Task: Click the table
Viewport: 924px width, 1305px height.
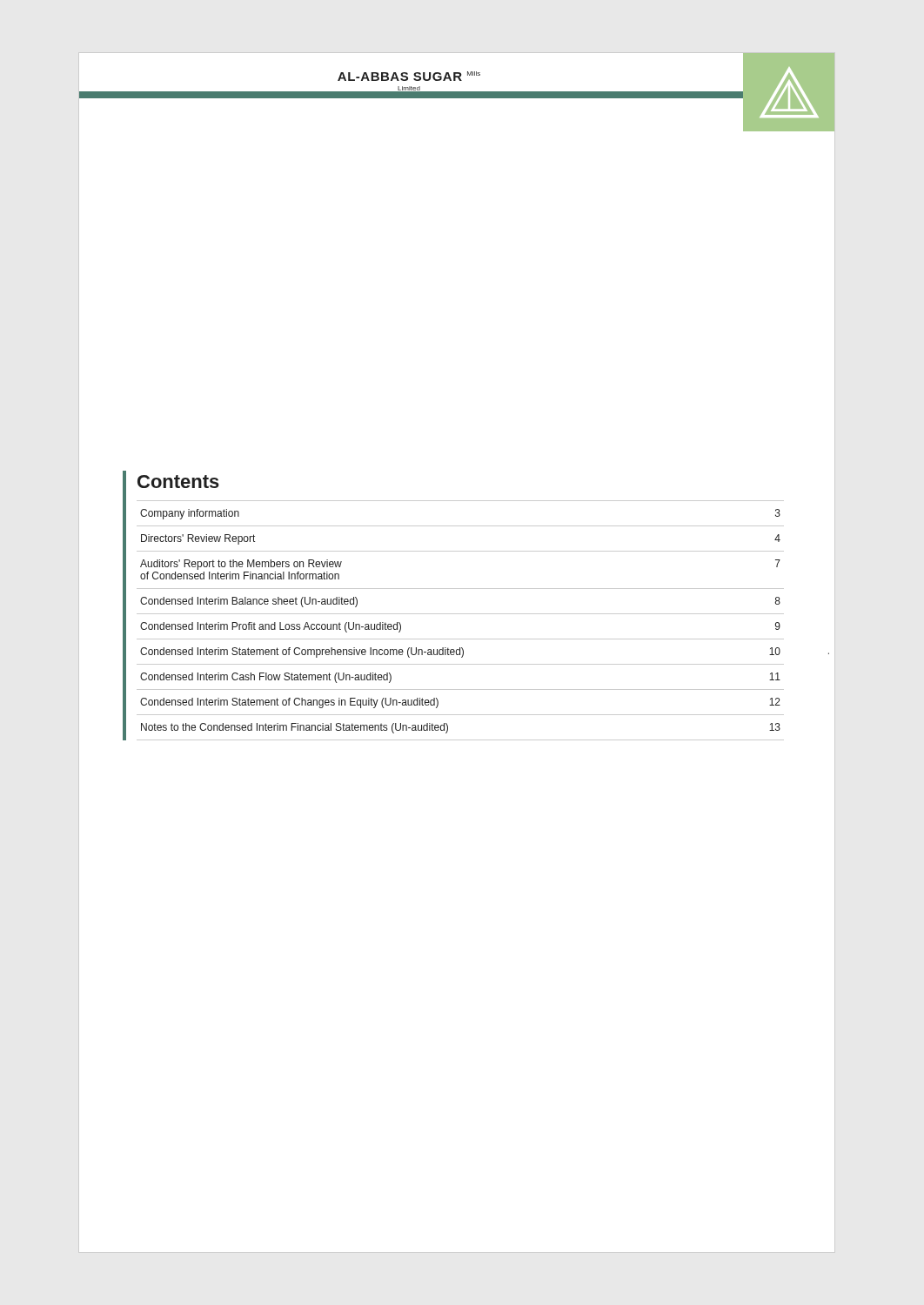Action: tap(460, 620)
